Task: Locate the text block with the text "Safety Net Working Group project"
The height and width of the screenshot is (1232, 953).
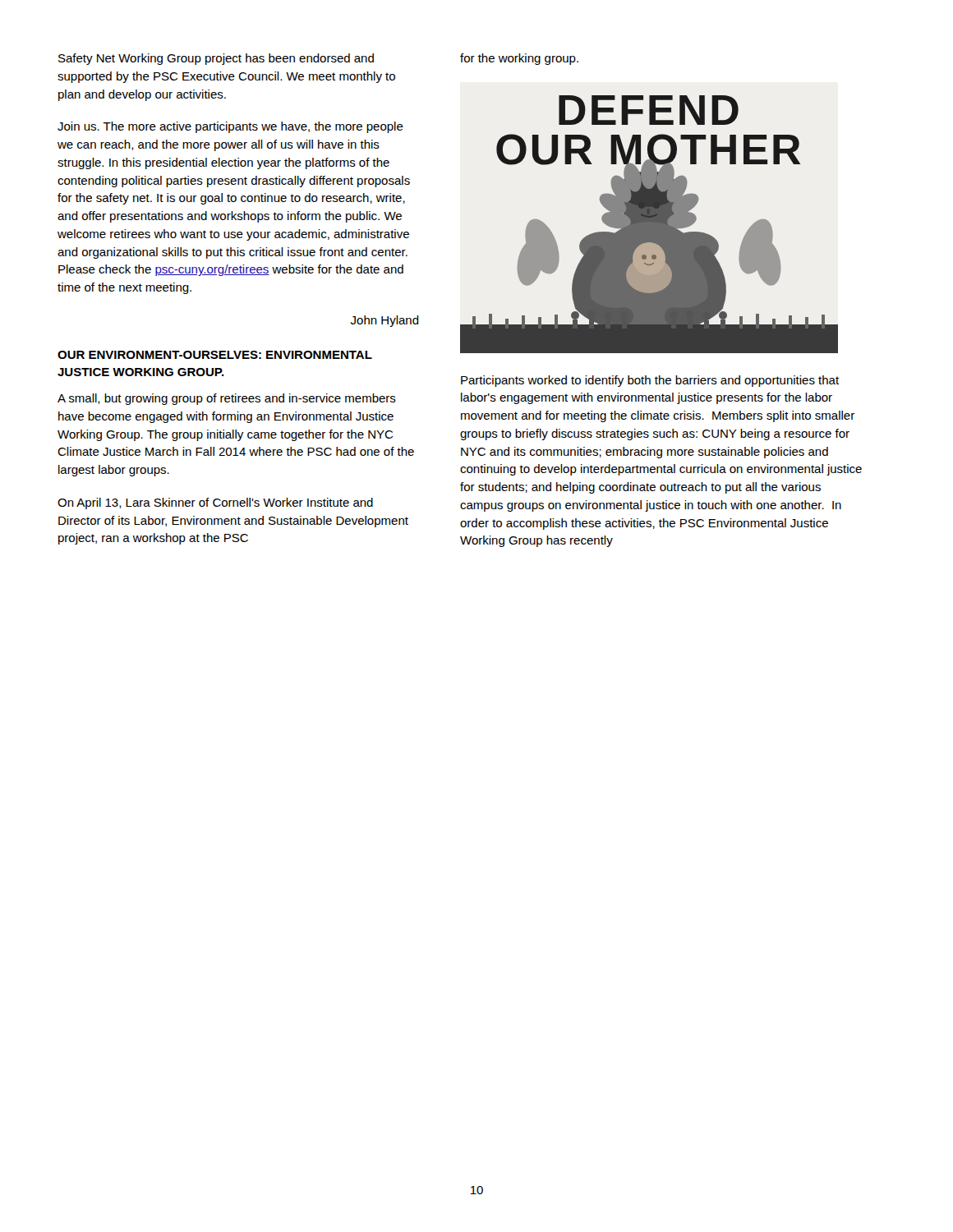Action: tap(227, 76)
